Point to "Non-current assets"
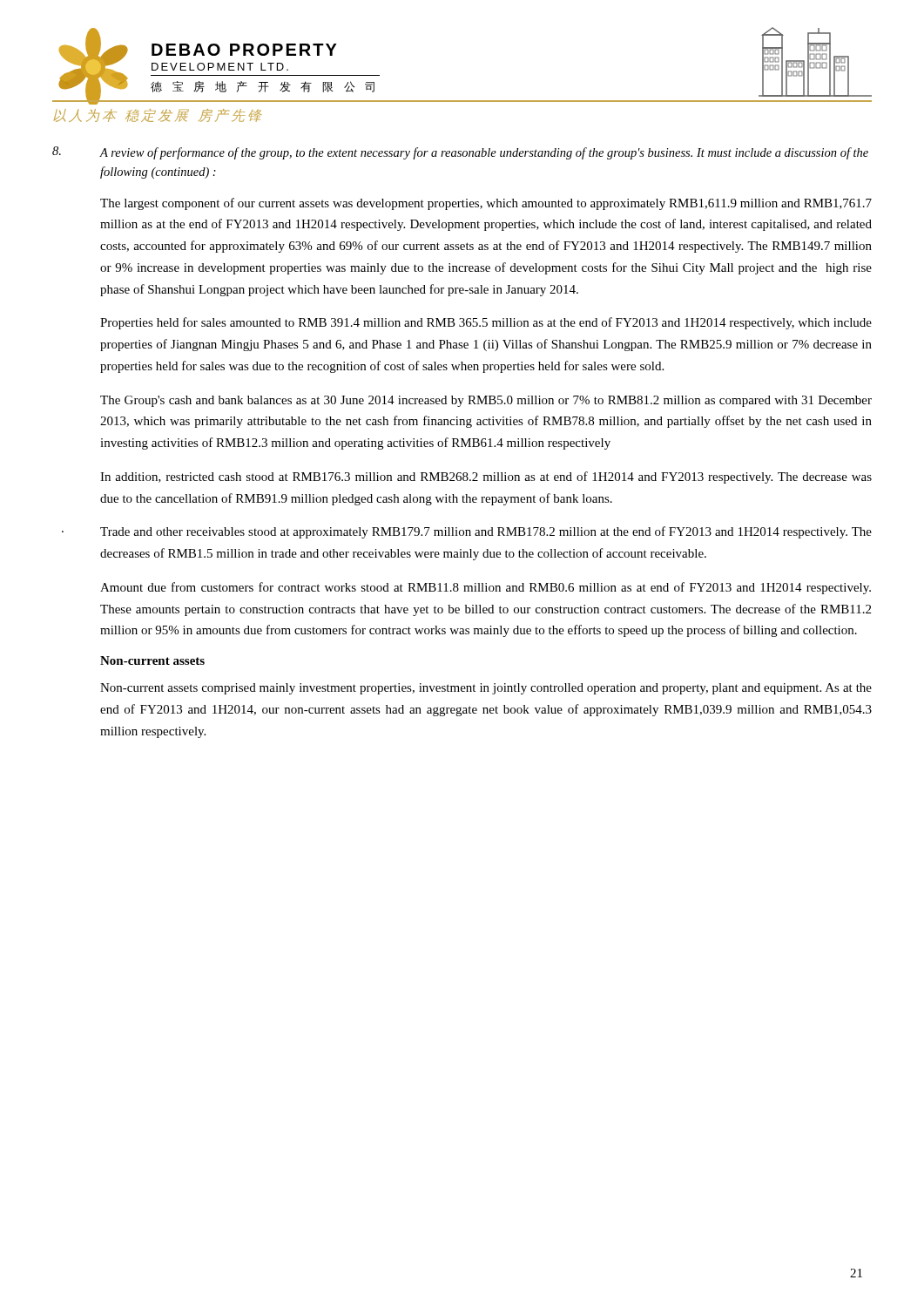 click(152, 660)
